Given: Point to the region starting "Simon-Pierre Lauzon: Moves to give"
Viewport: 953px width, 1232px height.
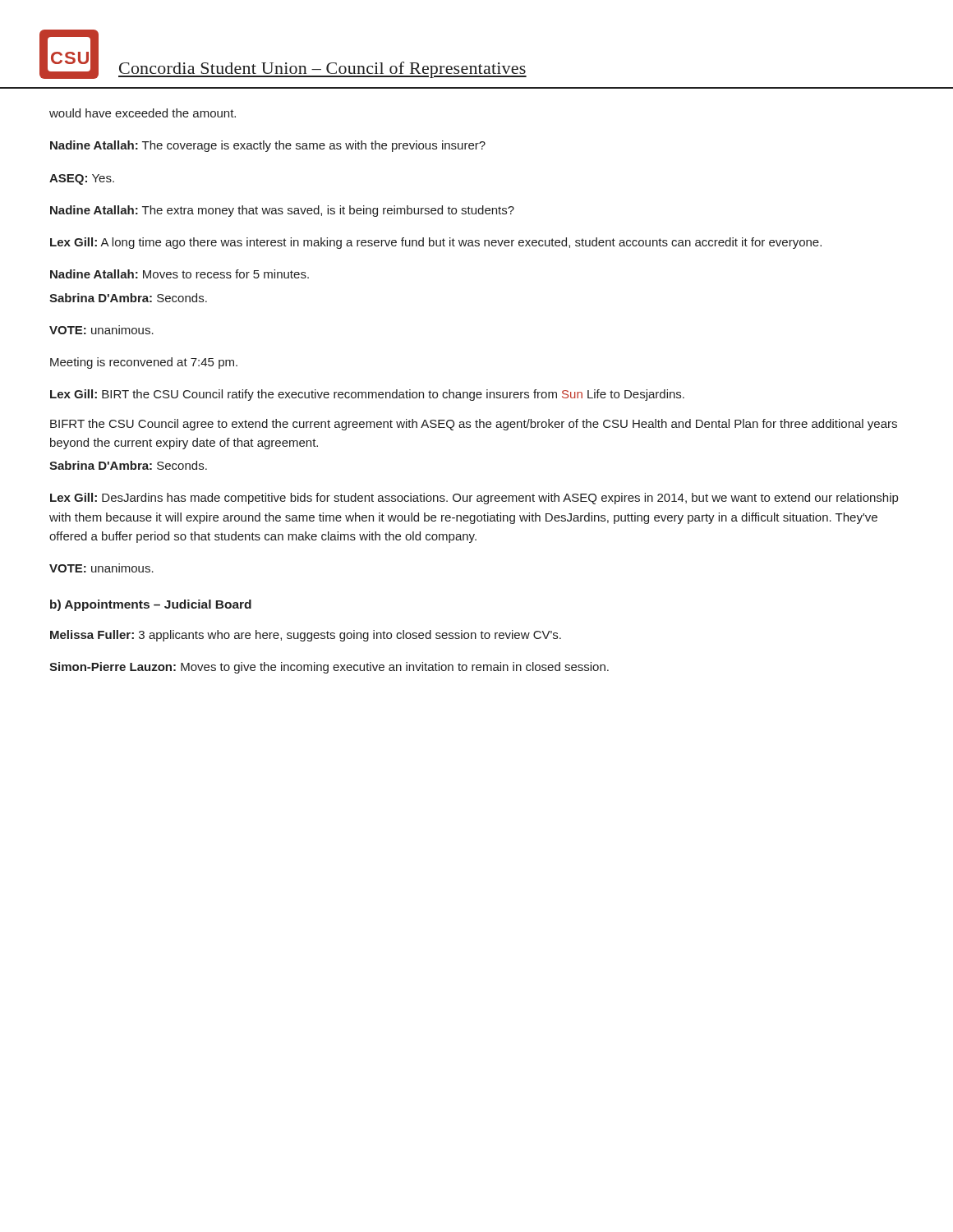Looking at the screenshot, I should 329,667.
